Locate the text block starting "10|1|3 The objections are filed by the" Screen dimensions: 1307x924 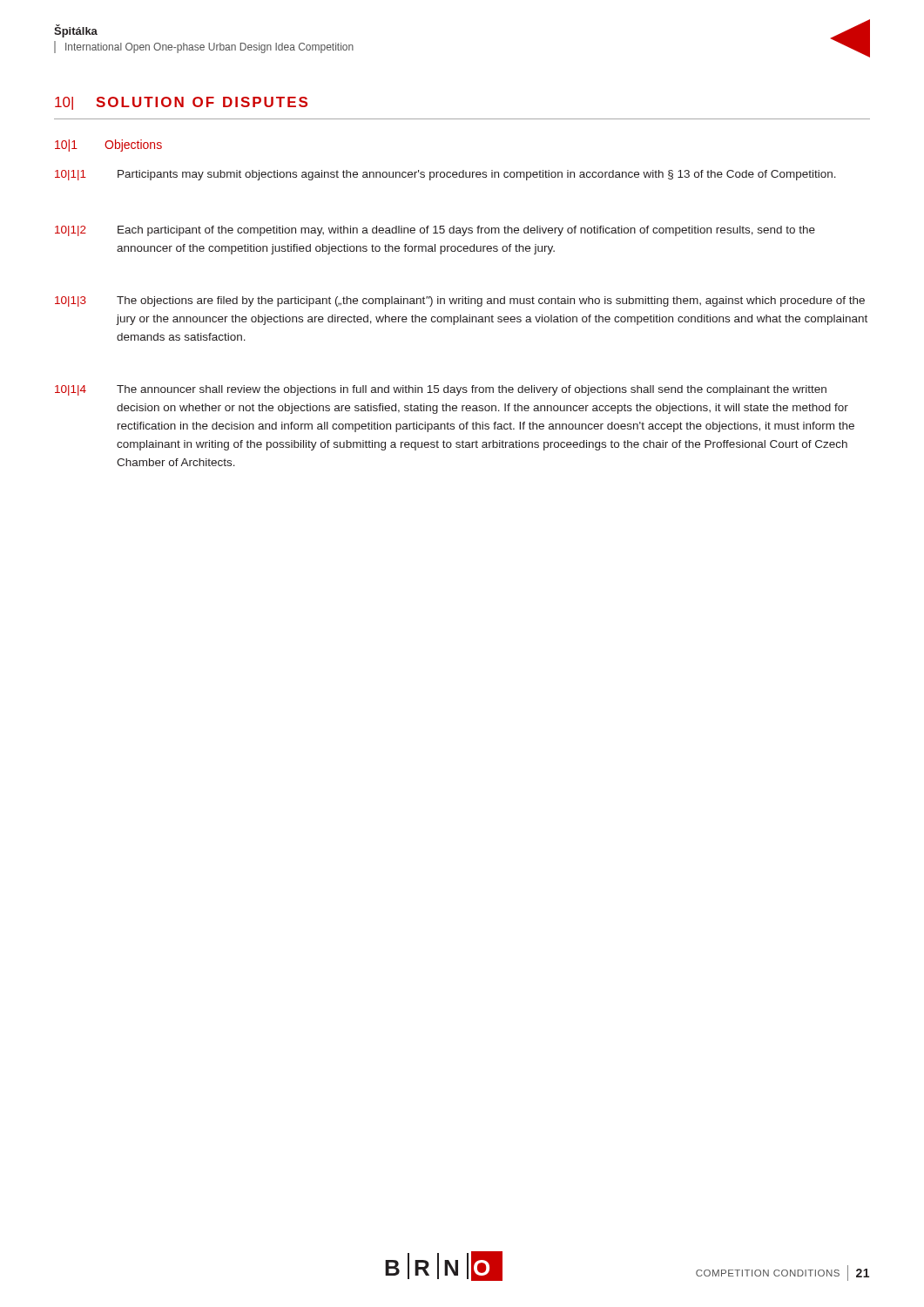462,319
